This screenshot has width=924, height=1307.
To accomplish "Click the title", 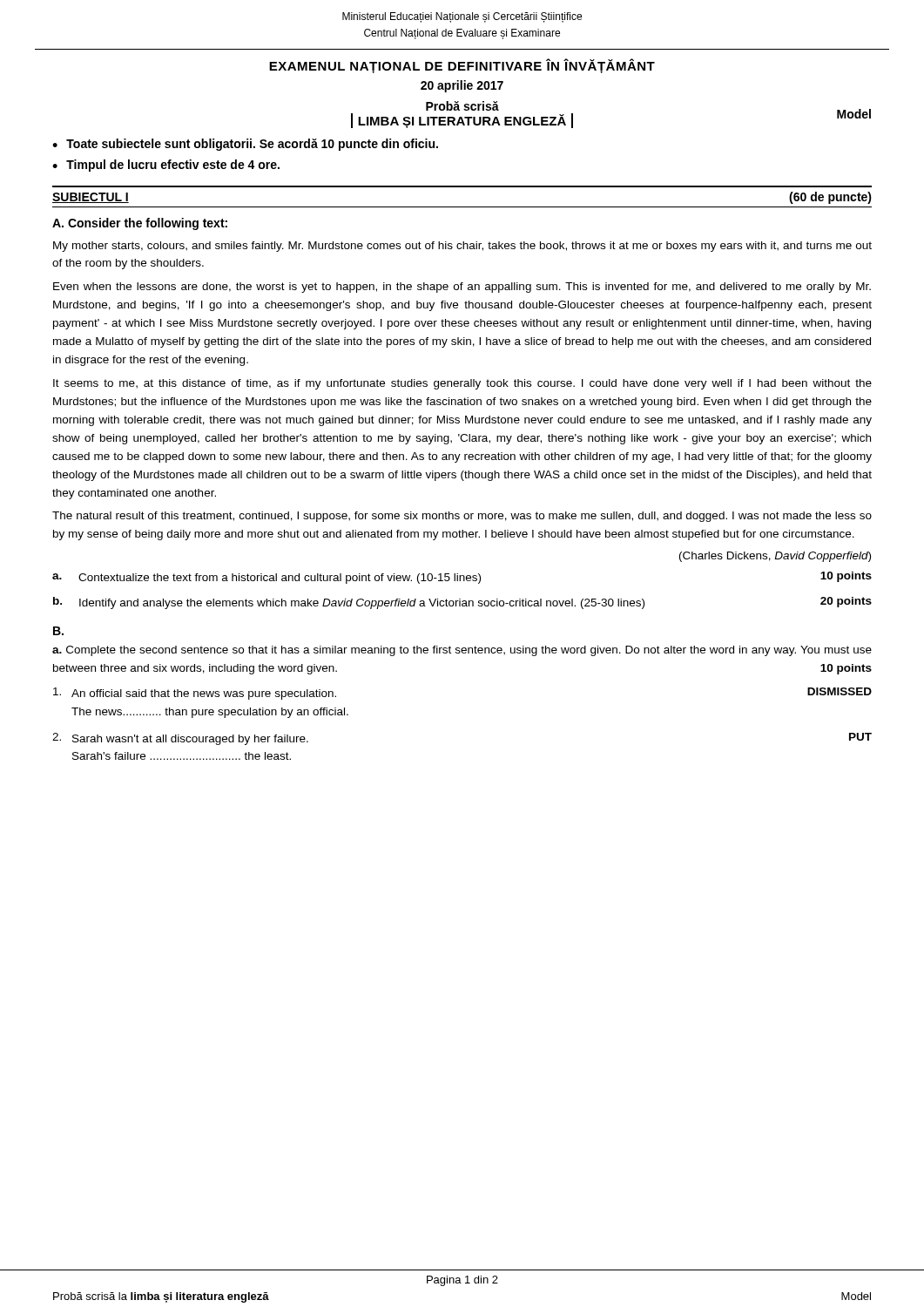I will [x=462, y=66].
